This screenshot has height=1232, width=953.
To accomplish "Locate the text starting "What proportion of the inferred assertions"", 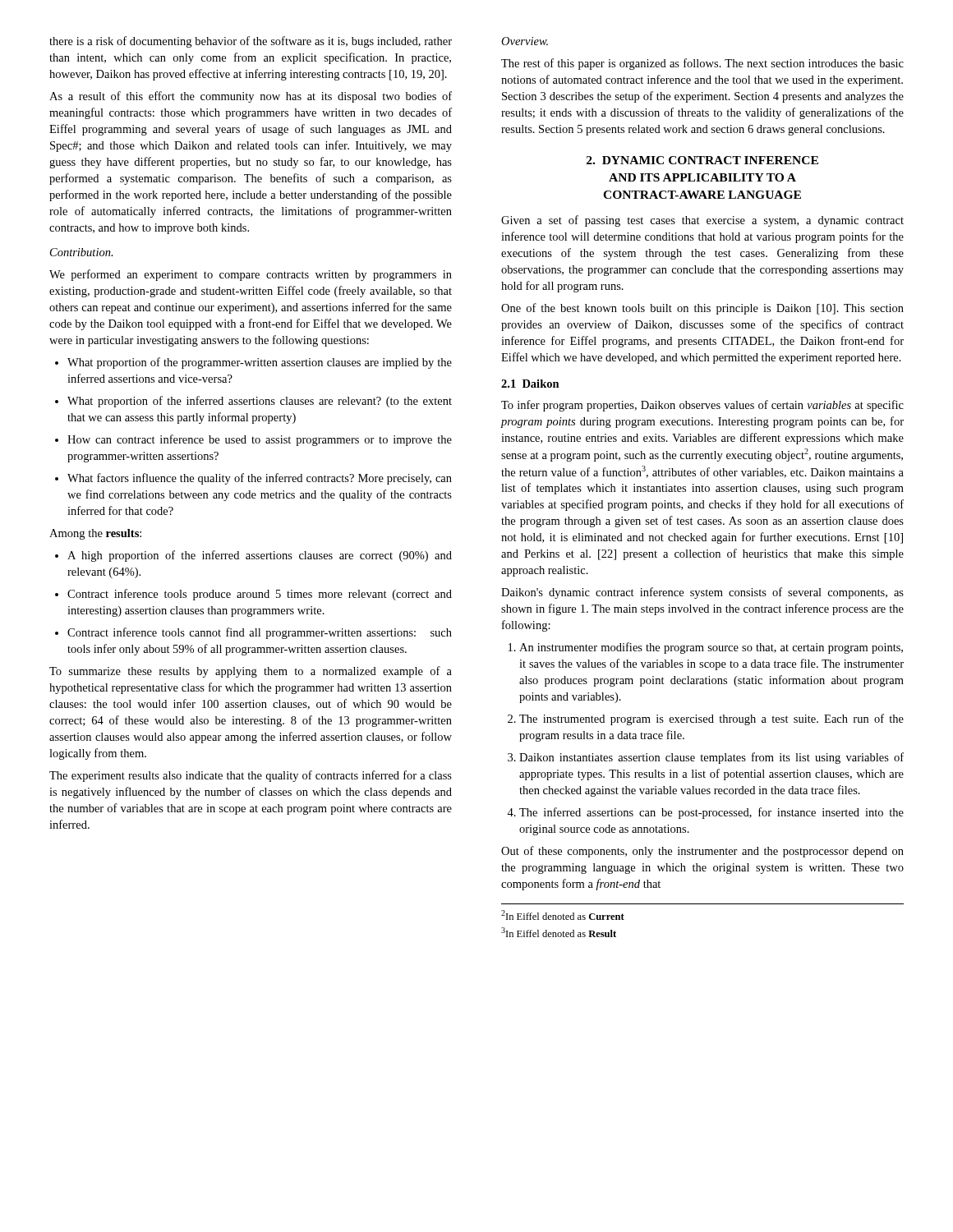I will pyautogui.click(x=251, y=409).
